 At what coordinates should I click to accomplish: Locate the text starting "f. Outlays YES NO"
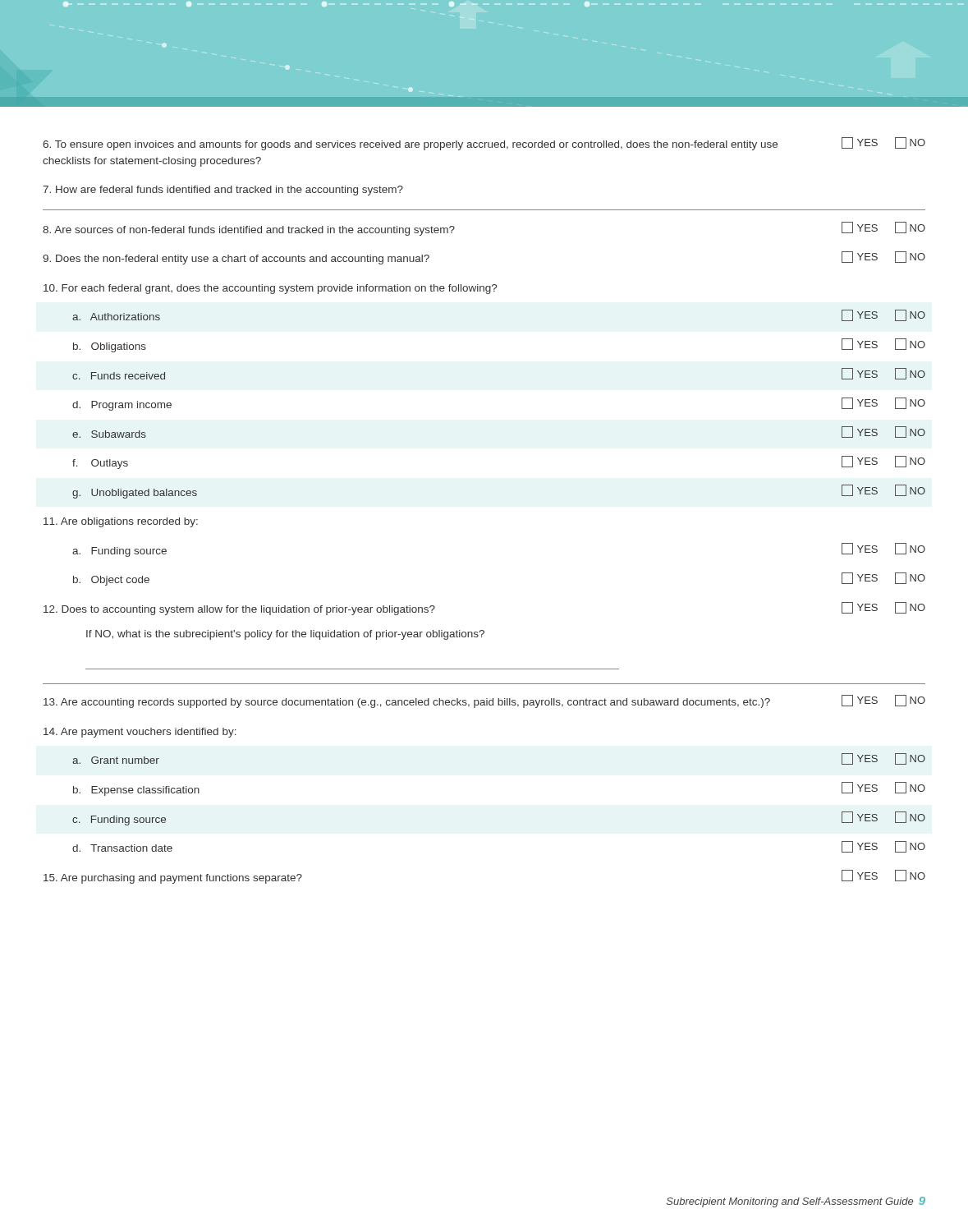[x=104, y=462]
